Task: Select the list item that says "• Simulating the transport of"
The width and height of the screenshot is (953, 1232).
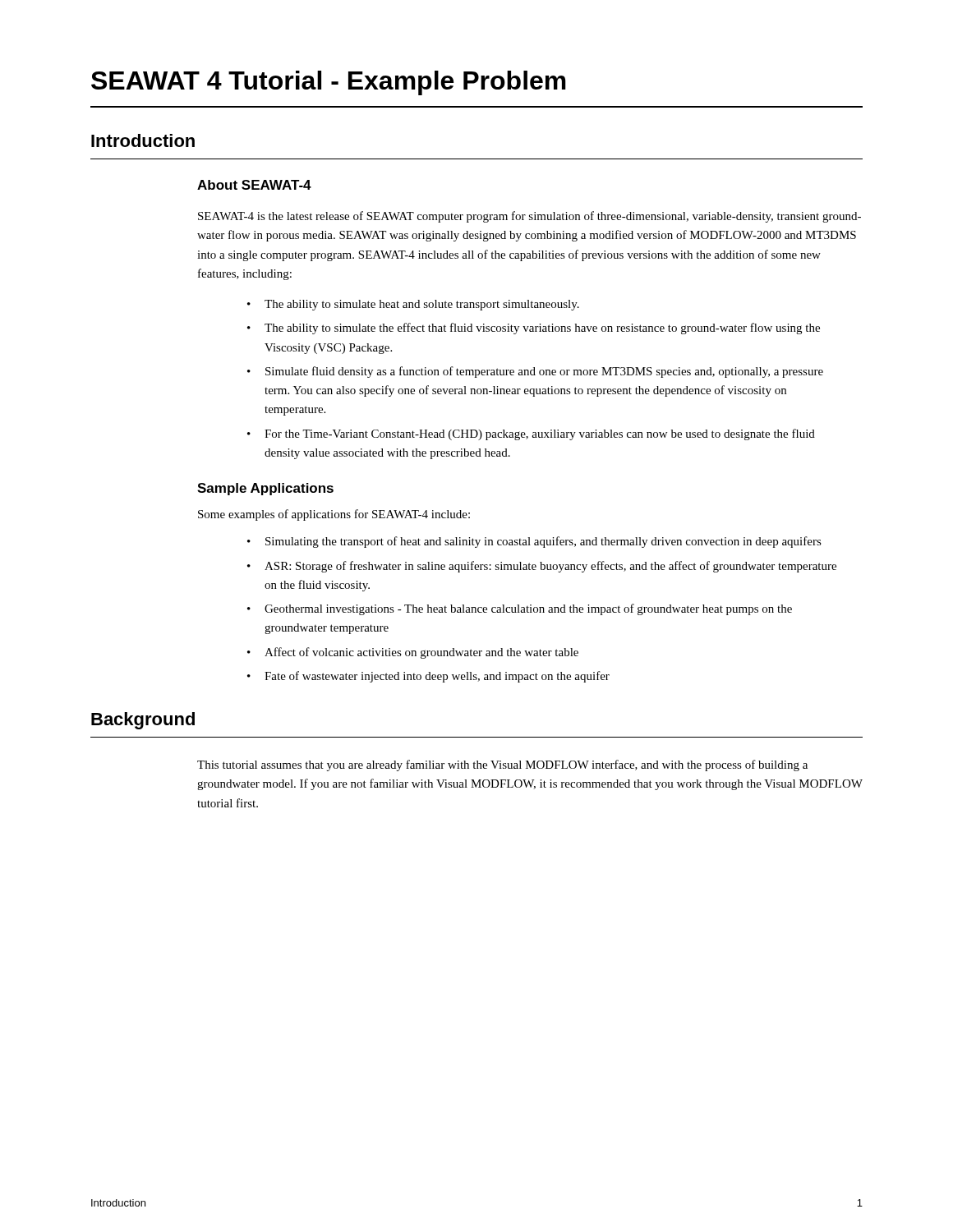Action: click(x=542, y=542)
